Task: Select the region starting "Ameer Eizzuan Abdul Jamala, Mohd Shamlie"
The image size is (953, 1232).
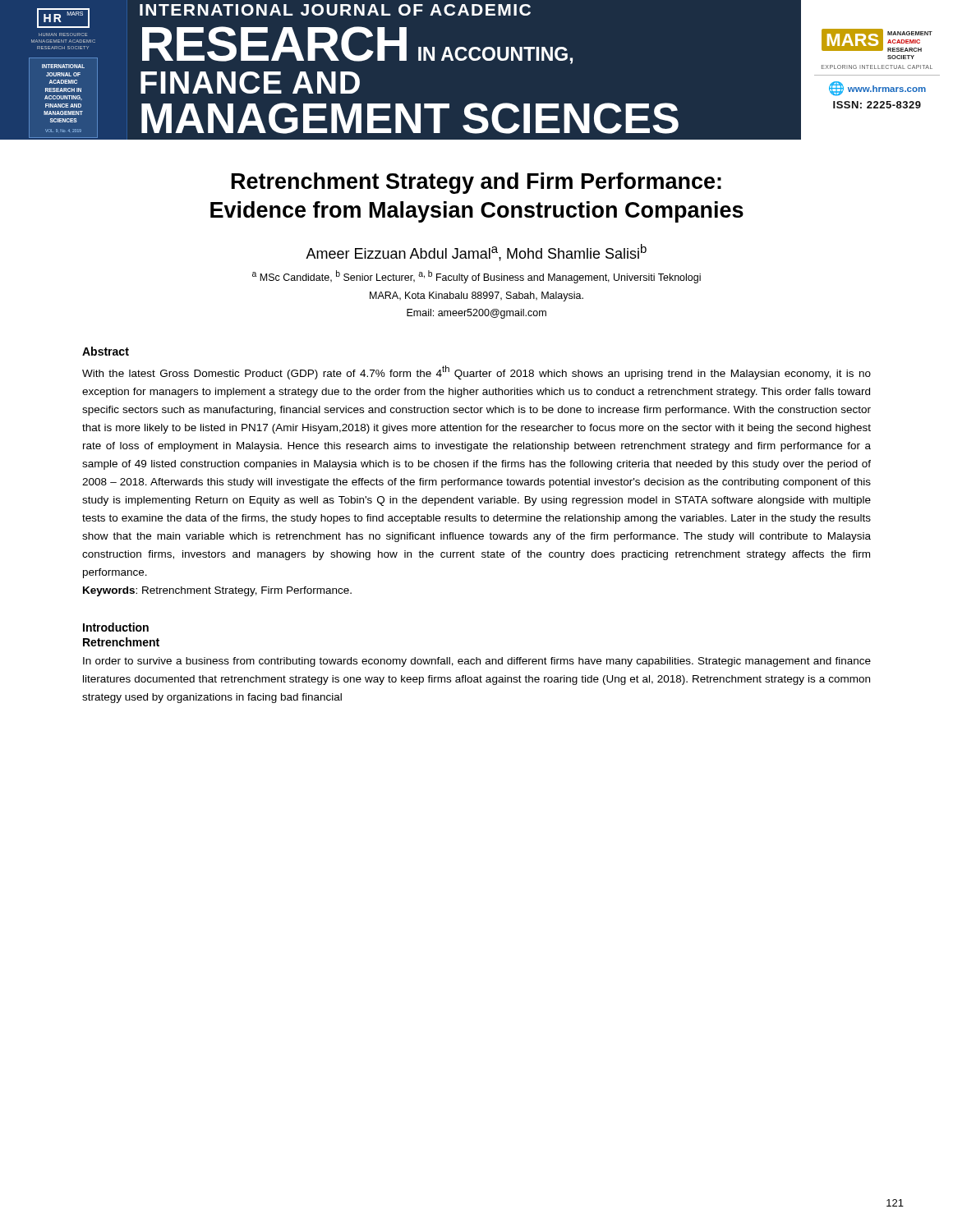Action: point(476,252)
